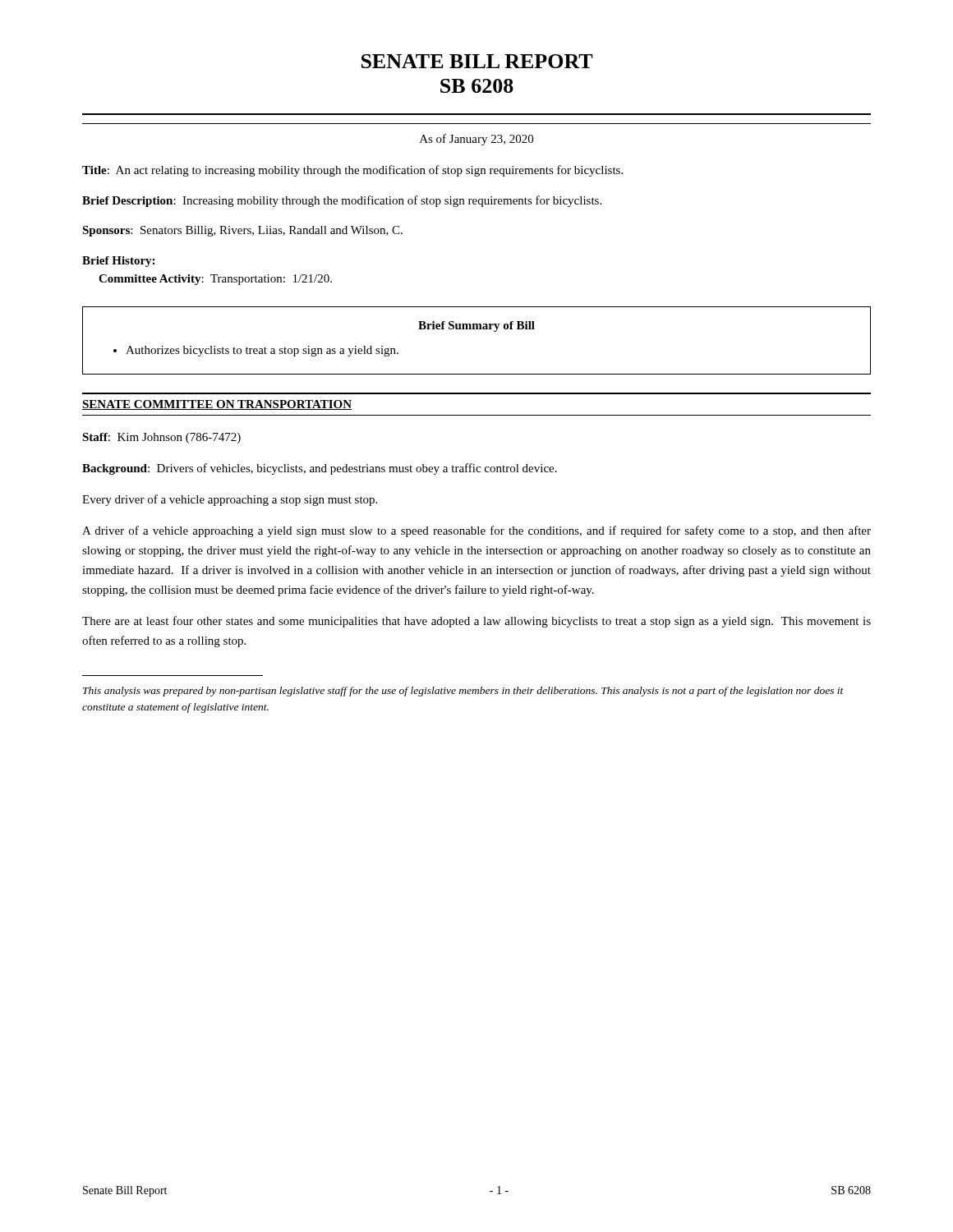Point to "SENATE BILL REPORTSB 6208"

click(x=476, y=74)
